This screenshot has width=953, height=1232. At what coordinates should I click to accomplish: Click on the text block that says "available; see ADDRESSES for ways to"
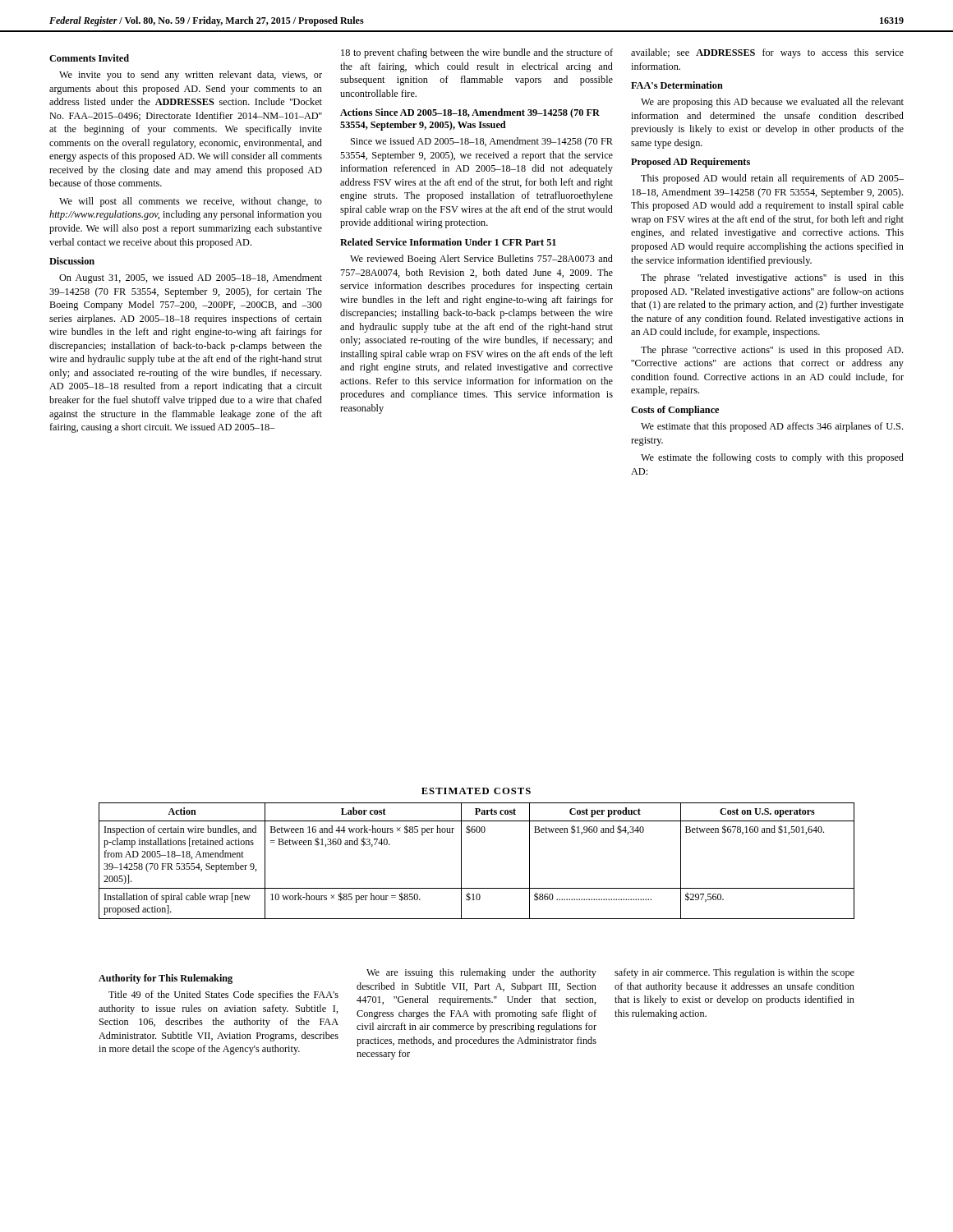[x=767, y=60]
